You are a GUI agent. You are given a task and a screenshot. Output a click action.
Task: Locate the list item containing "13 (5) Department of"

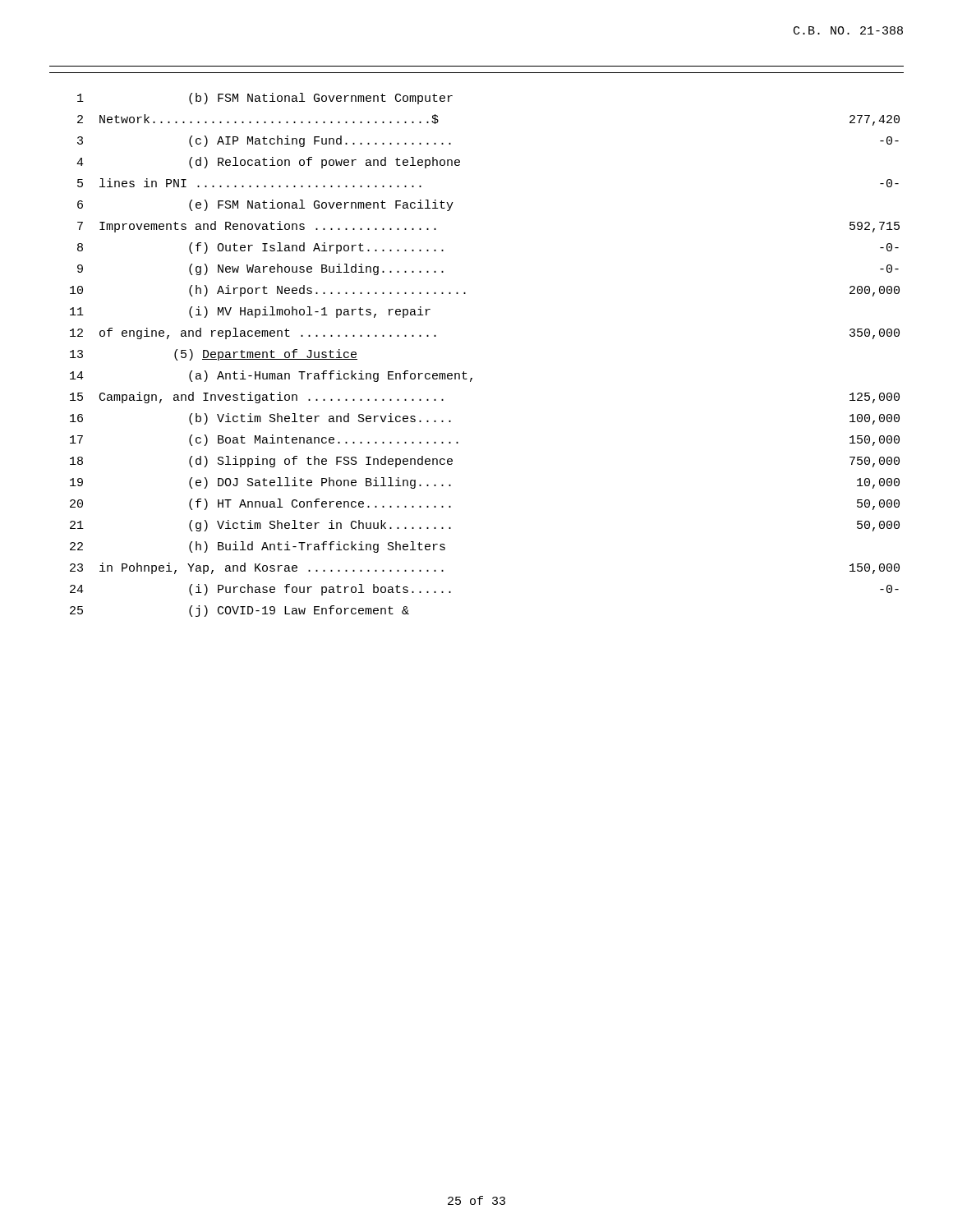click(214, 355)
